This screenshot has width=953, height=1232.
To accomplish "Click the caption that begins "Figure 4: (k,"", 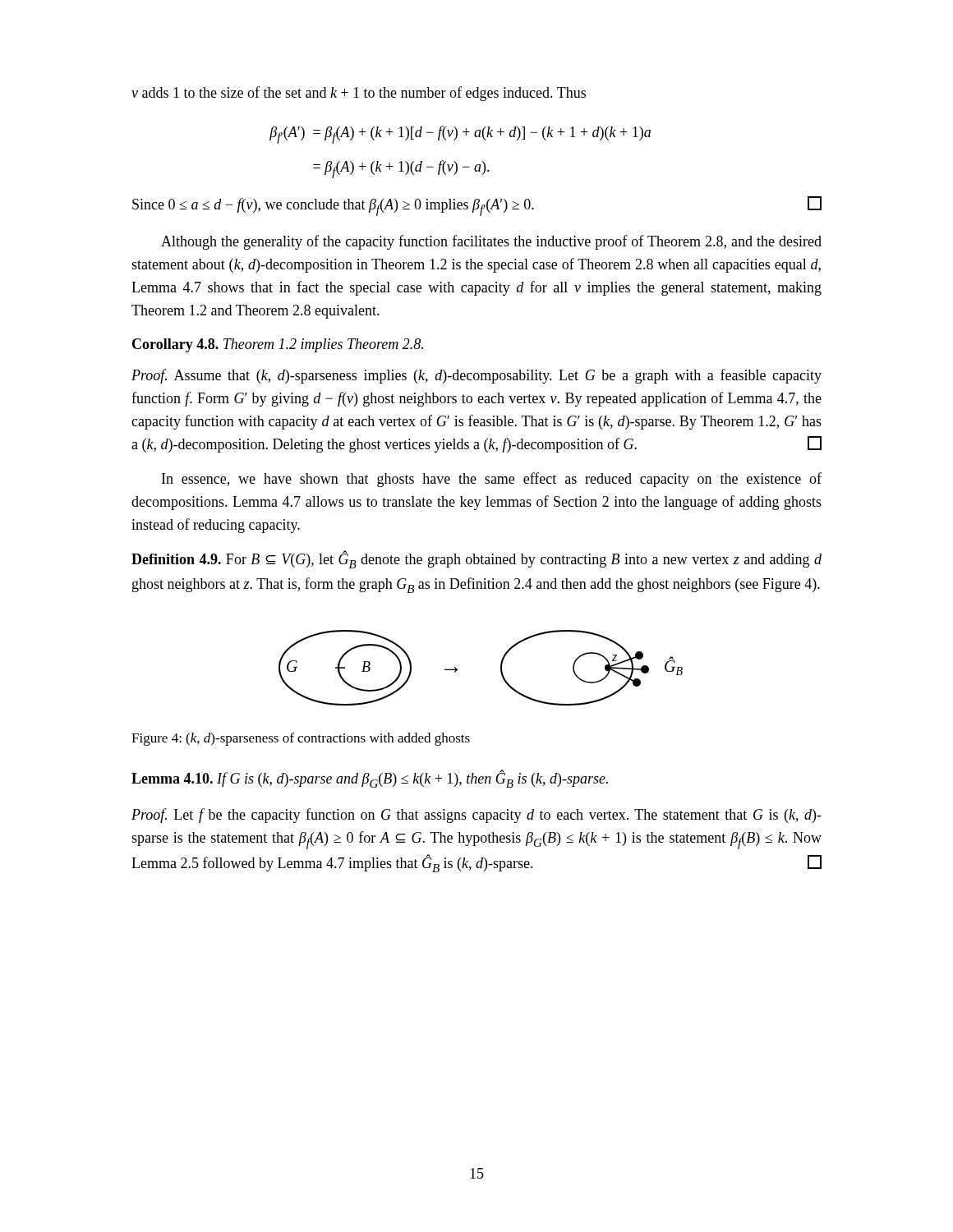I will [476, 739].
